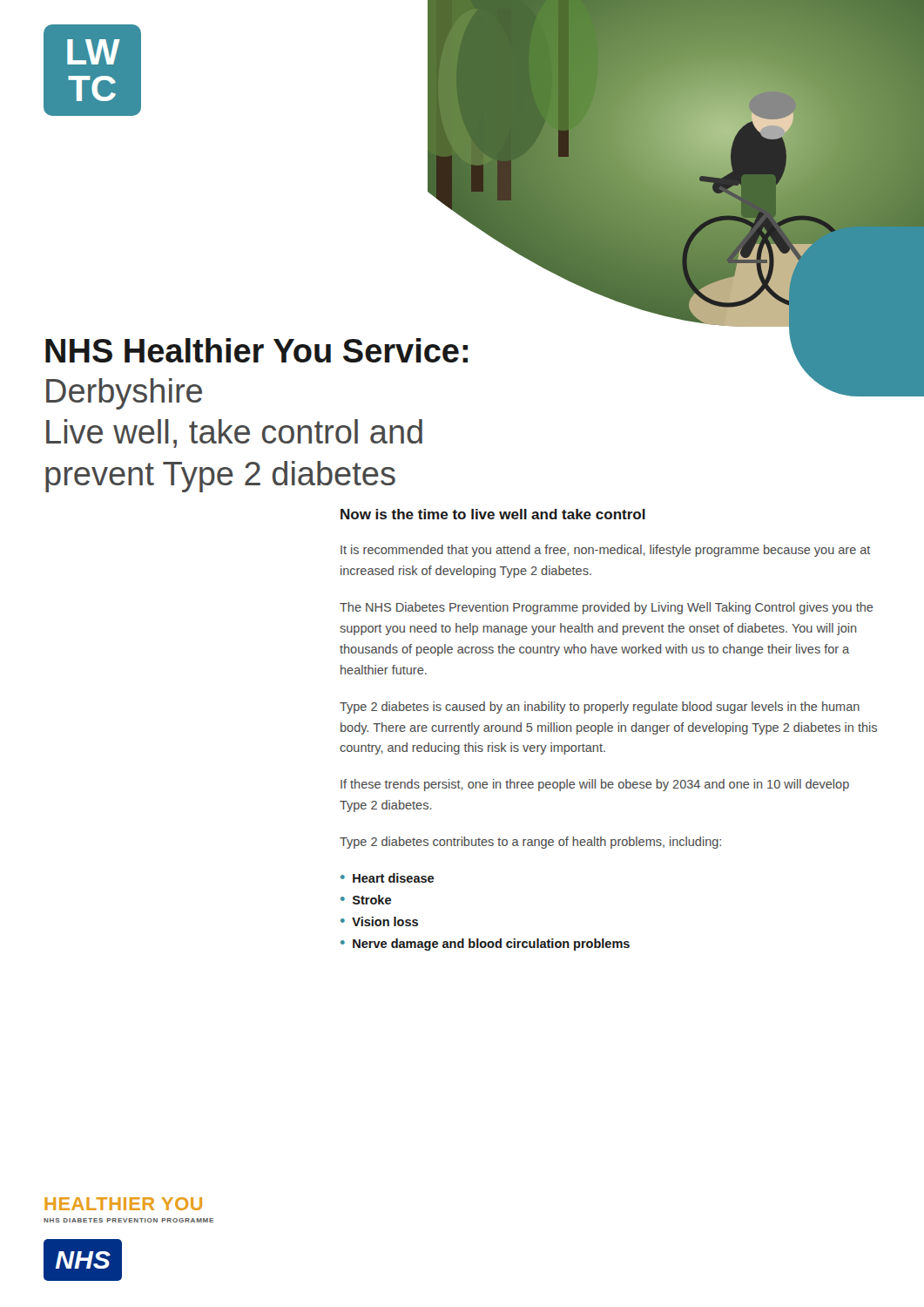Find the photo
This screenshot has height=1307, width=924.
pyautogui.click(x=676, y=163)
